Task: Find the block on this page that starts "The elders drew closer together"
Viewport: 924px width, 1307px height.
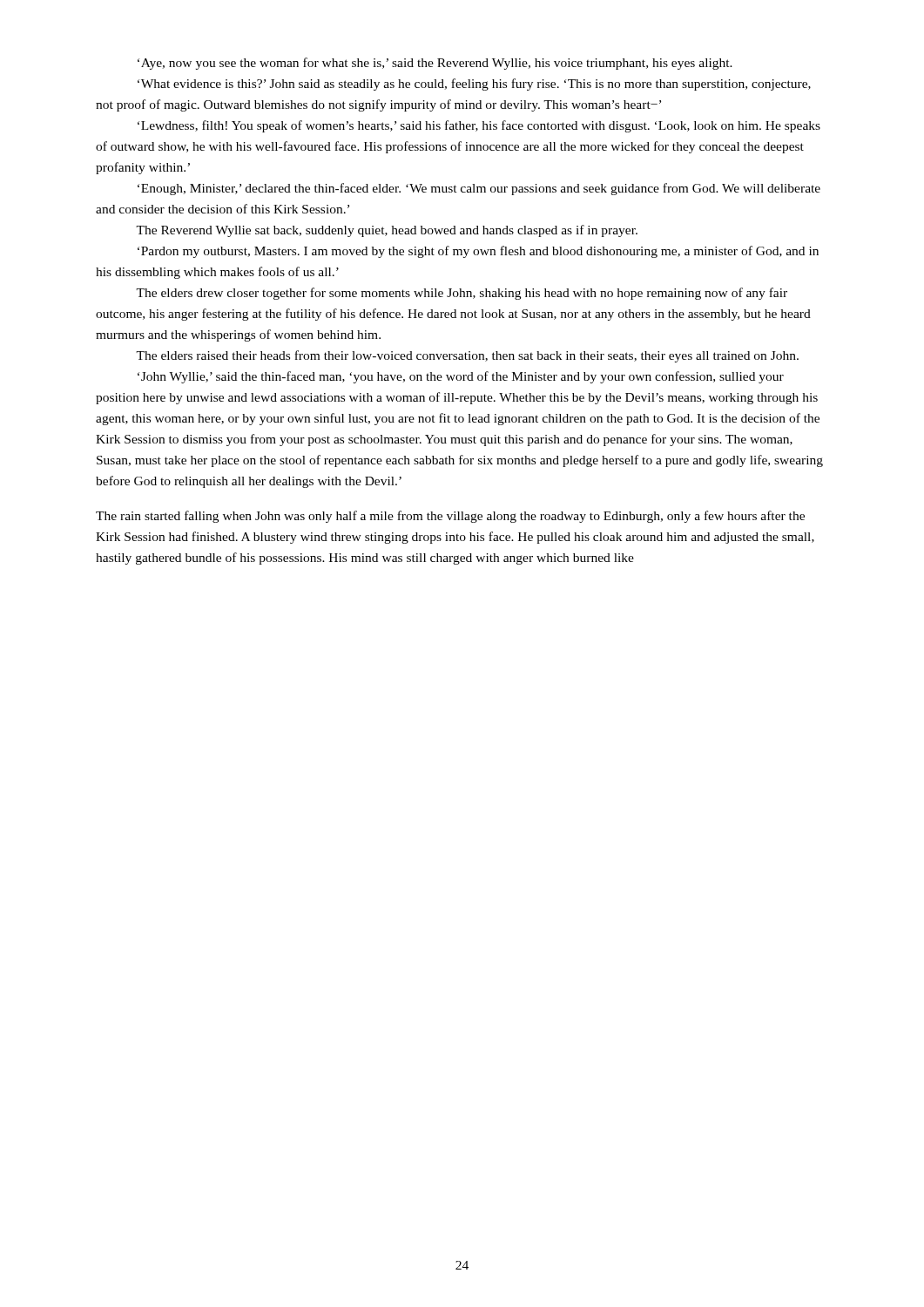Action: point(462,314)
